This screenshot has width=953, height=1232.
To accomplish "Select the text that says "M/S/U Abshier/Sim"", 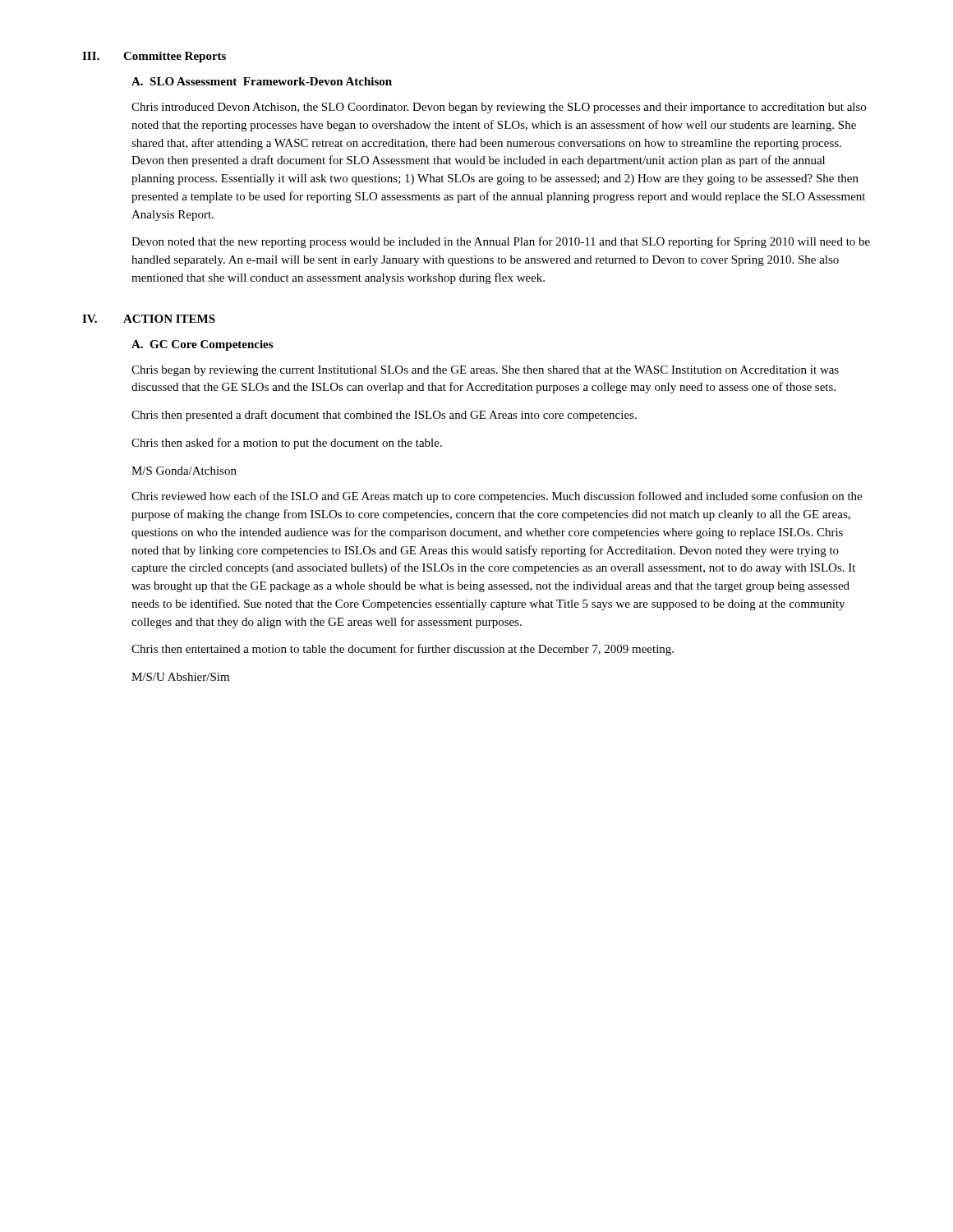I will click(x=181, y=677).
